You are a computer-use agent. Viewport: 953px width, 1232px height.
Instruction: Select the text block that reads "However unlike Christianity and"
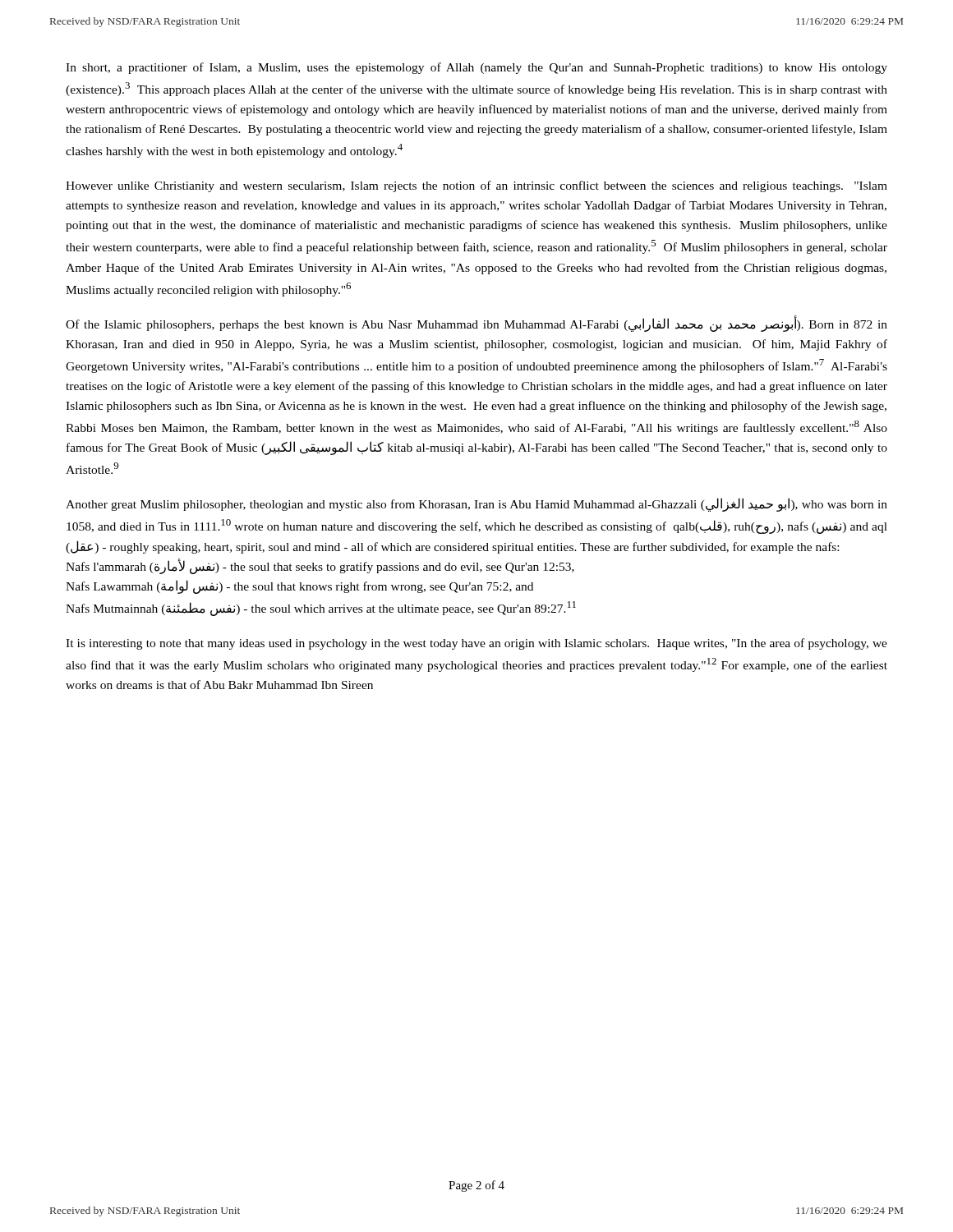[476, 237]
